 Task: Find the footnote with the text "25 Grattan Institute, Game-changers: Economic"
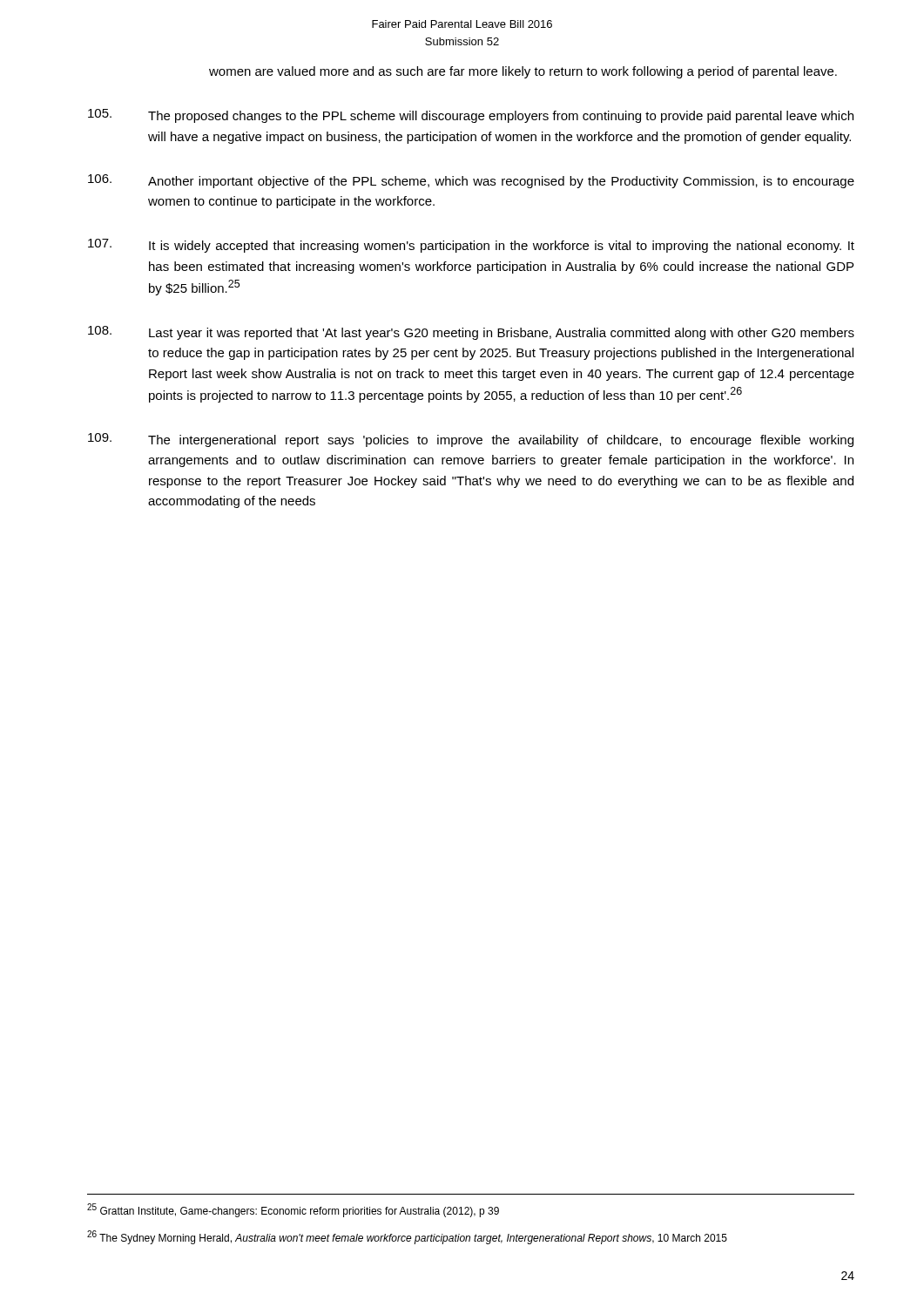293,1210
